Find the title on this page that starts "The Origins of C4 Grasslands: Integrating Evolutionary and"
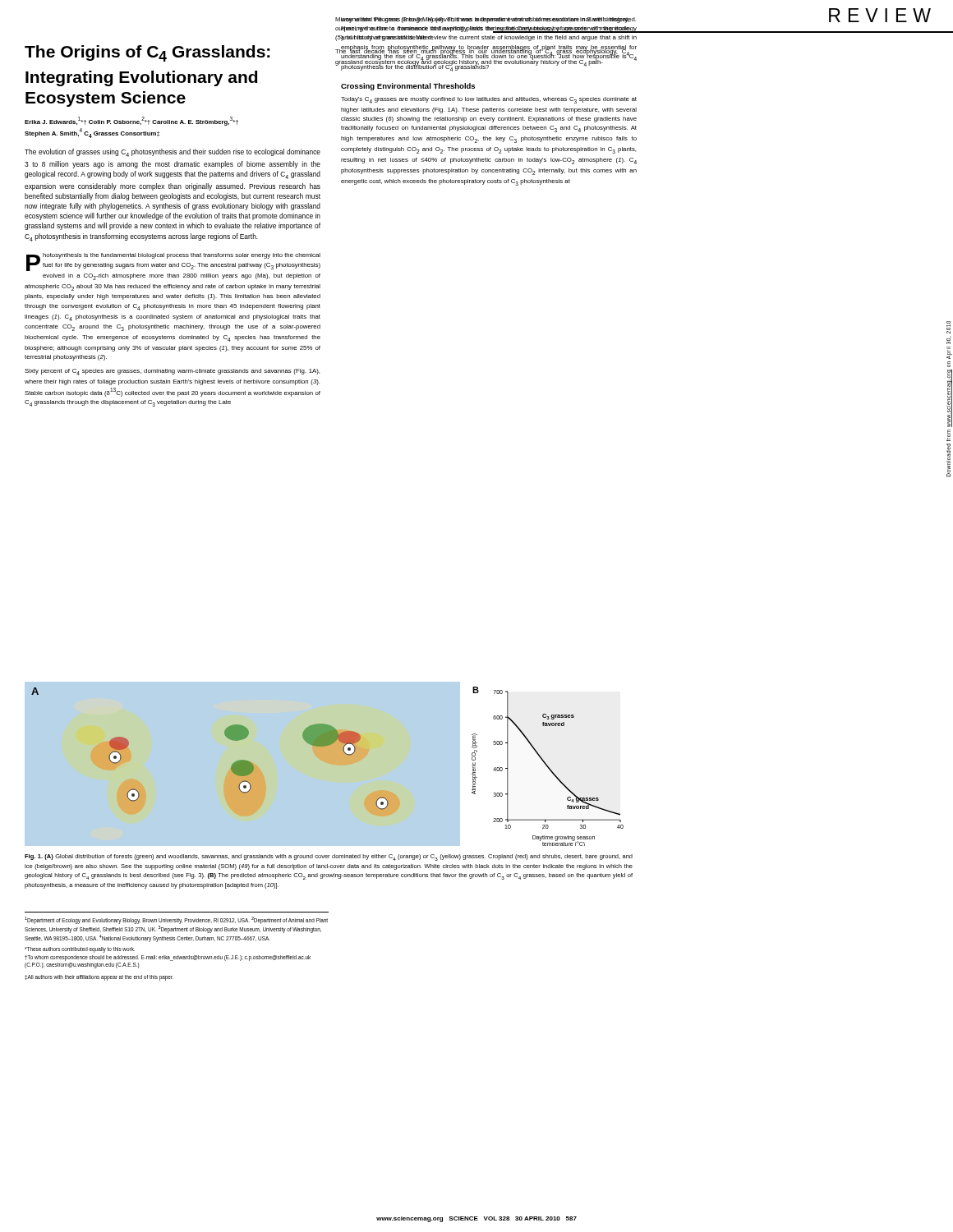 [148, 74]
